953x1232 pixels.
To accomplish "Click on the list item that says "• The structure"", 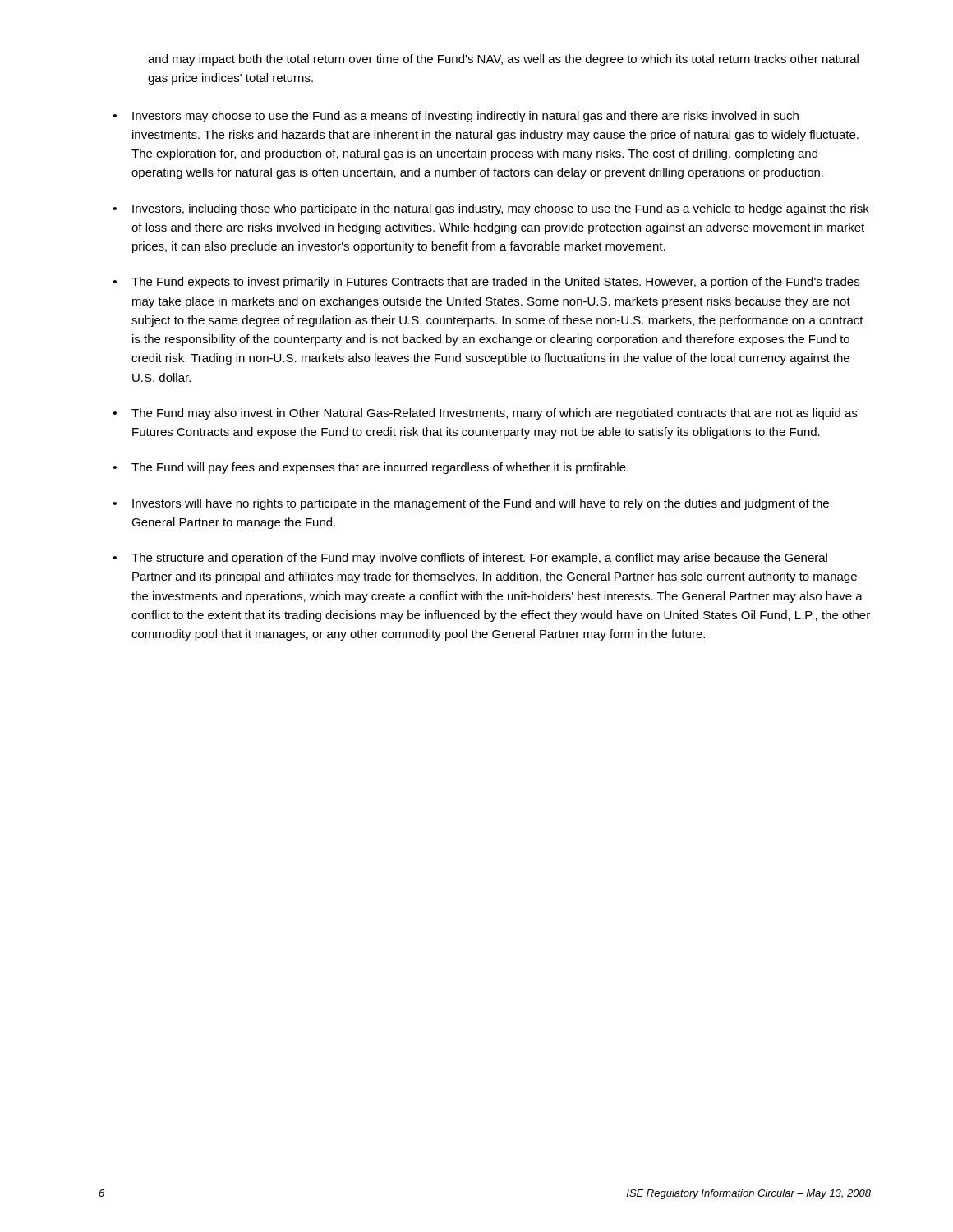I will pos(485,596).
